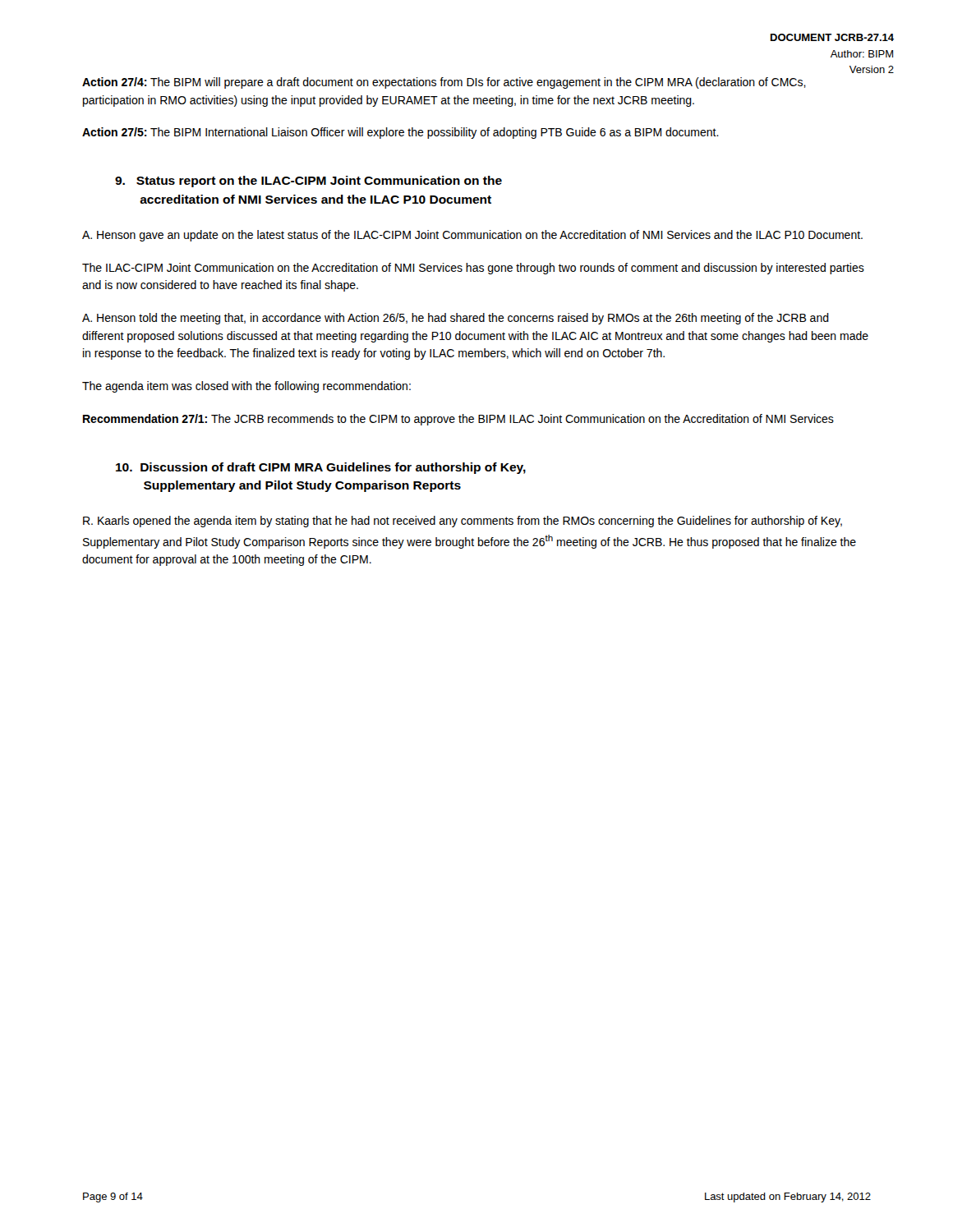
Task: Point to the block beginning "R. Kaarls opened the"
Action: (x=469, y=540)
